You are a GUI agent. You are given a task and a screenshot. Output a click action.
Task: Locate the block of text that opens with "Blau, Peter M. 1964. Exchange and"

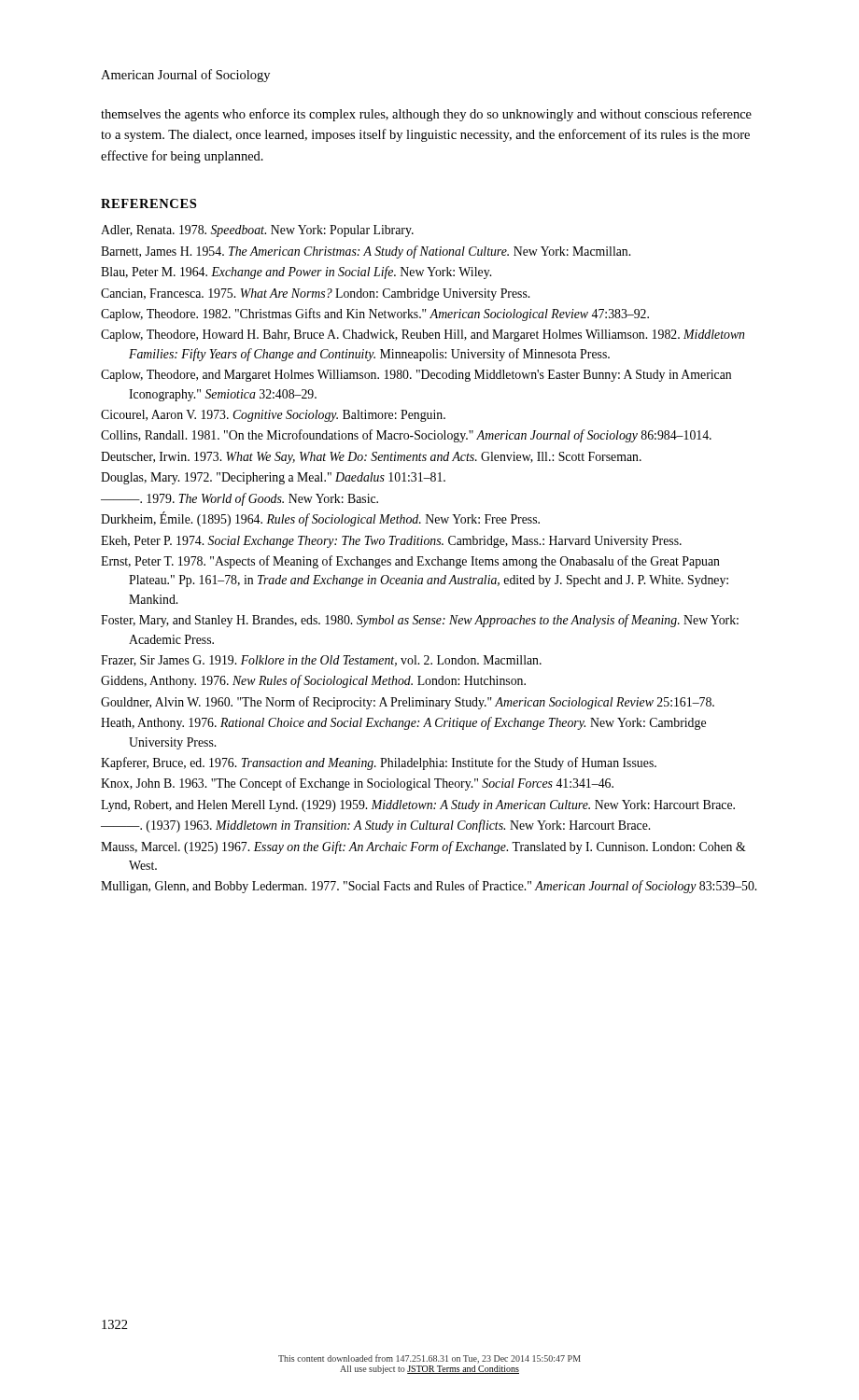[x=296, y=272]
